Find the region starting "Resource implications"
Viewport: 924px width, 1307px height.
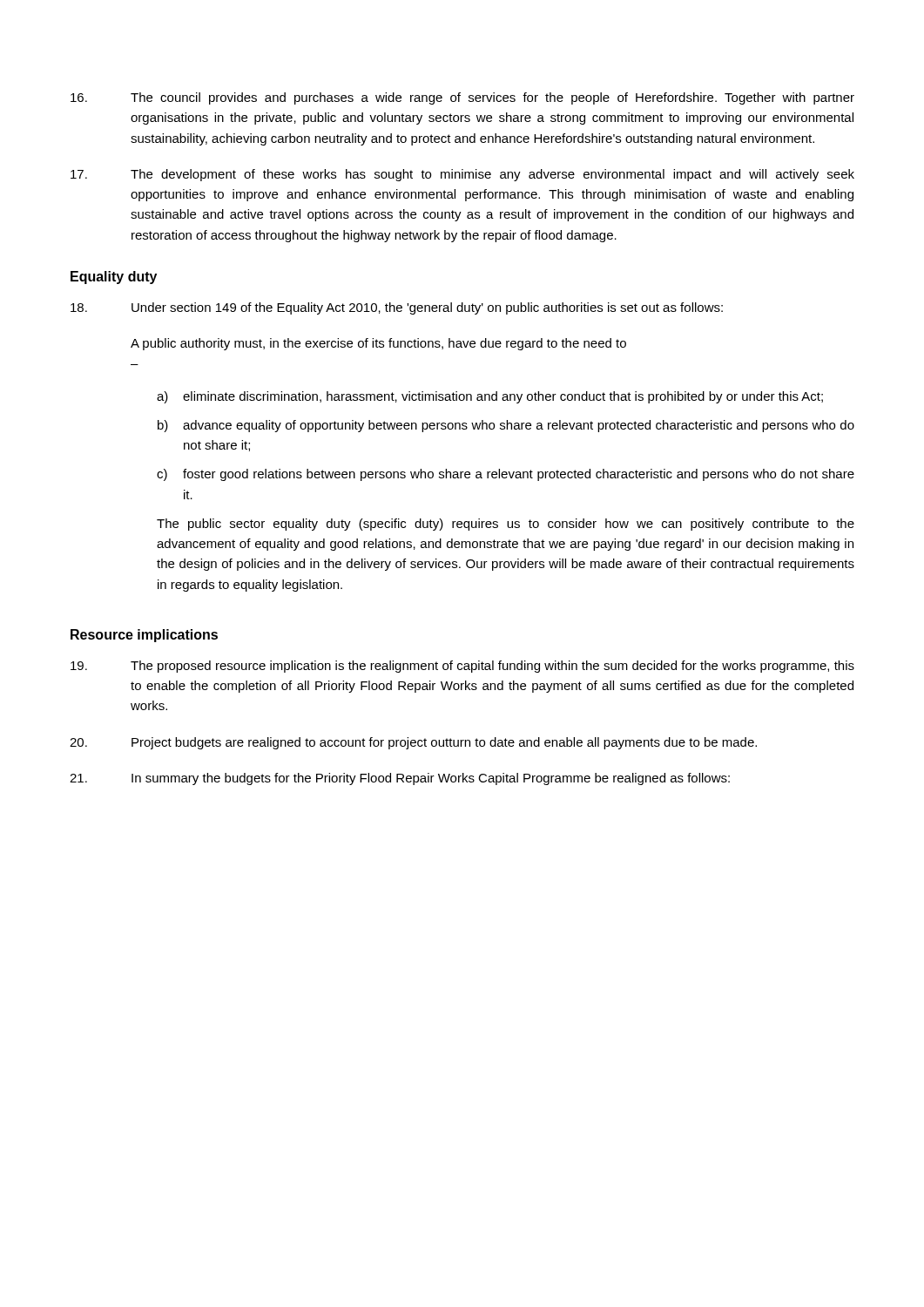(x=144, y=635)
